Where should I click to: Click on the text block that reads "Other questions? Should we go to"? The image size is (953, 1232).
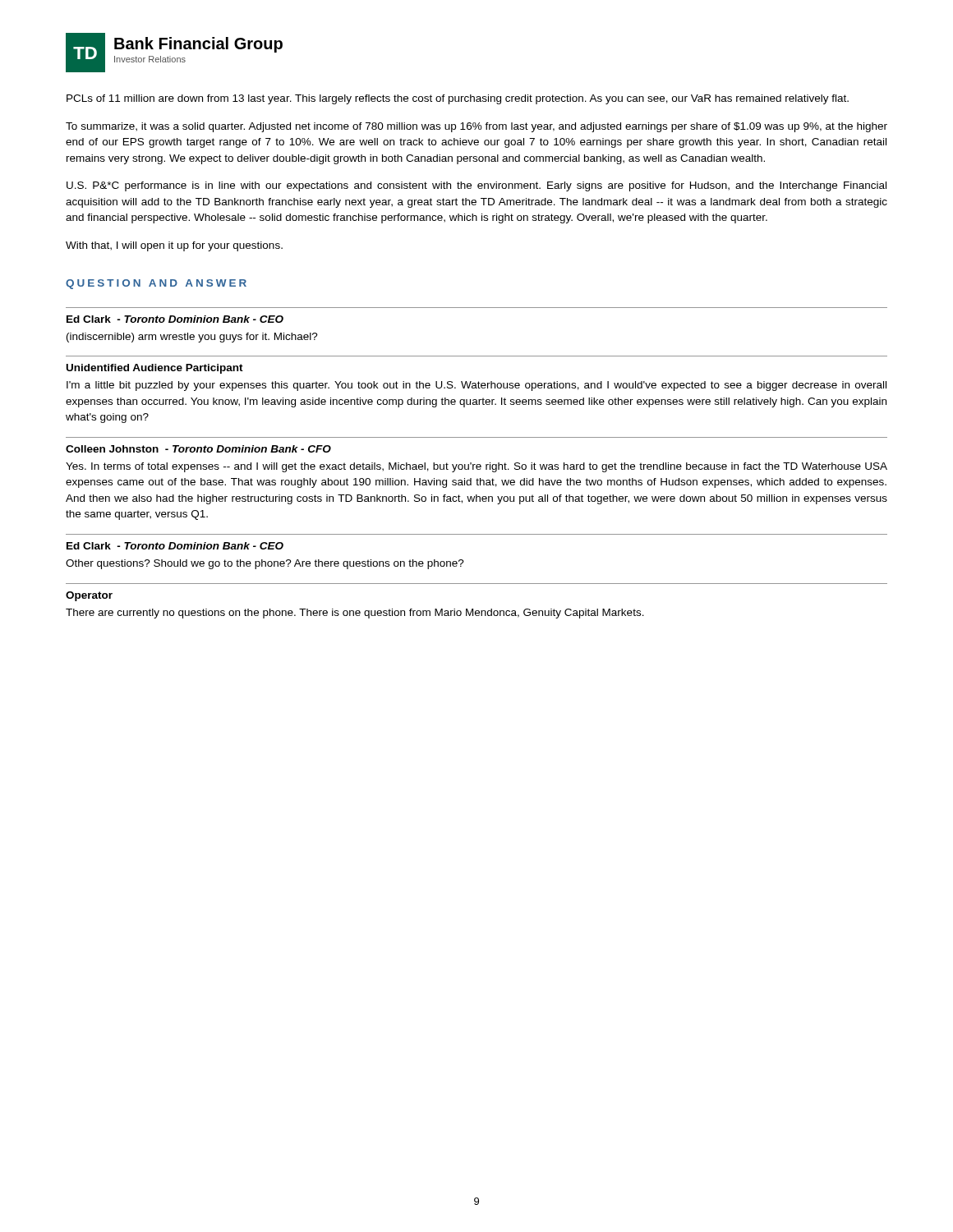(265, 563)
